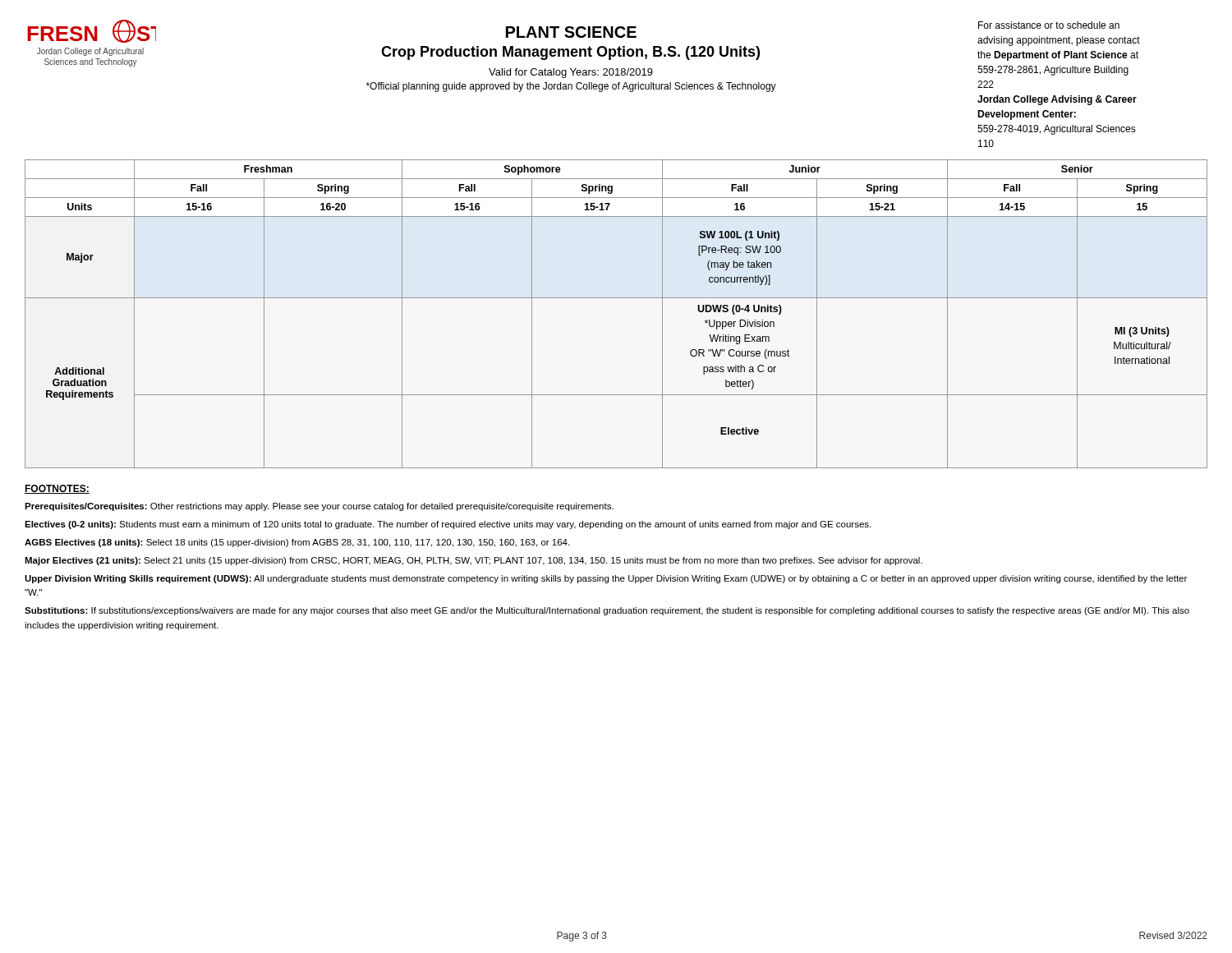
Task: Click on the title that says "Crop Production Management Option,"
Action: 571,52
